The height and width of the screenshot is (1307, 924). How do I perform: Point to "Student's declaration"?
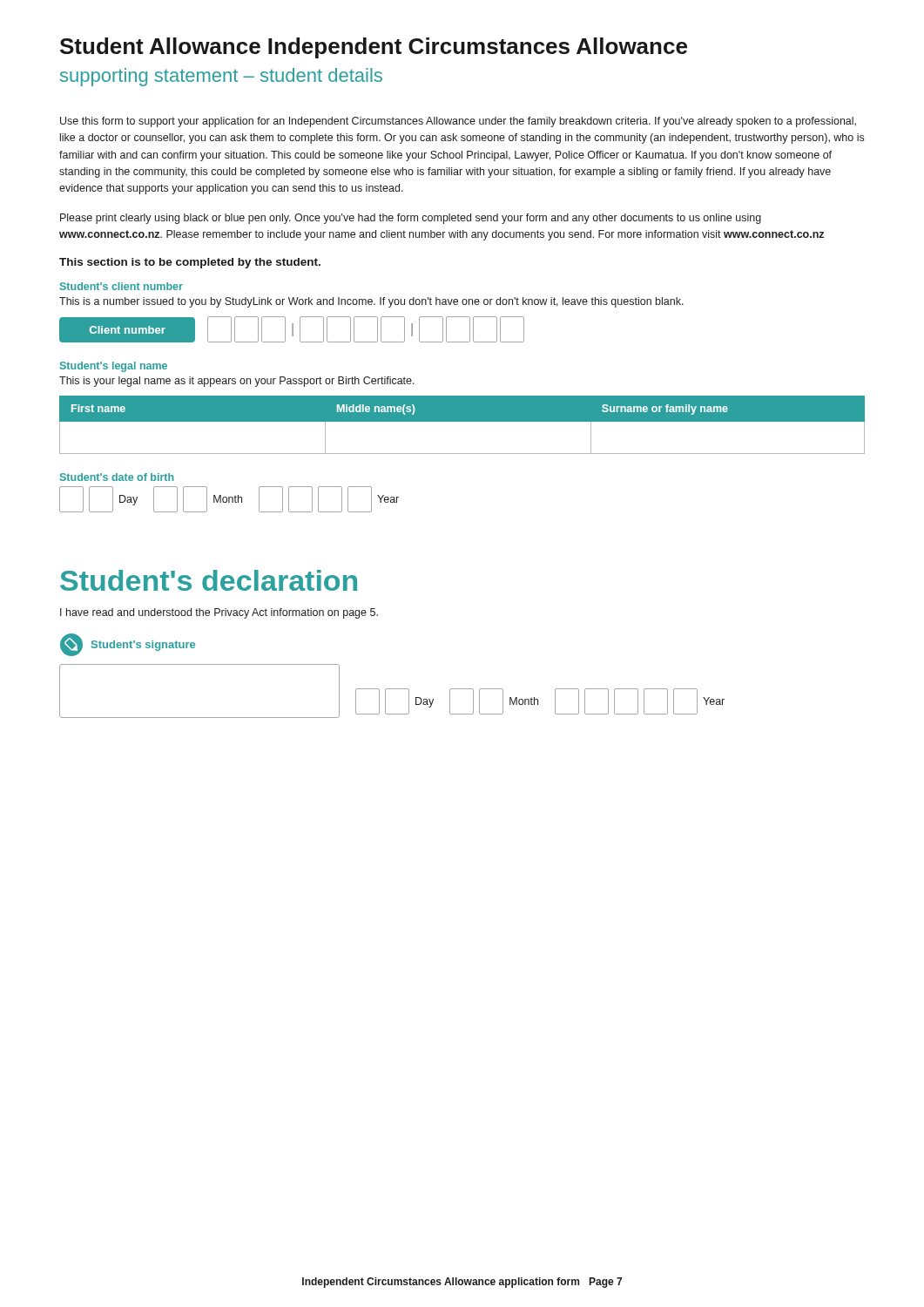(209, 581)
